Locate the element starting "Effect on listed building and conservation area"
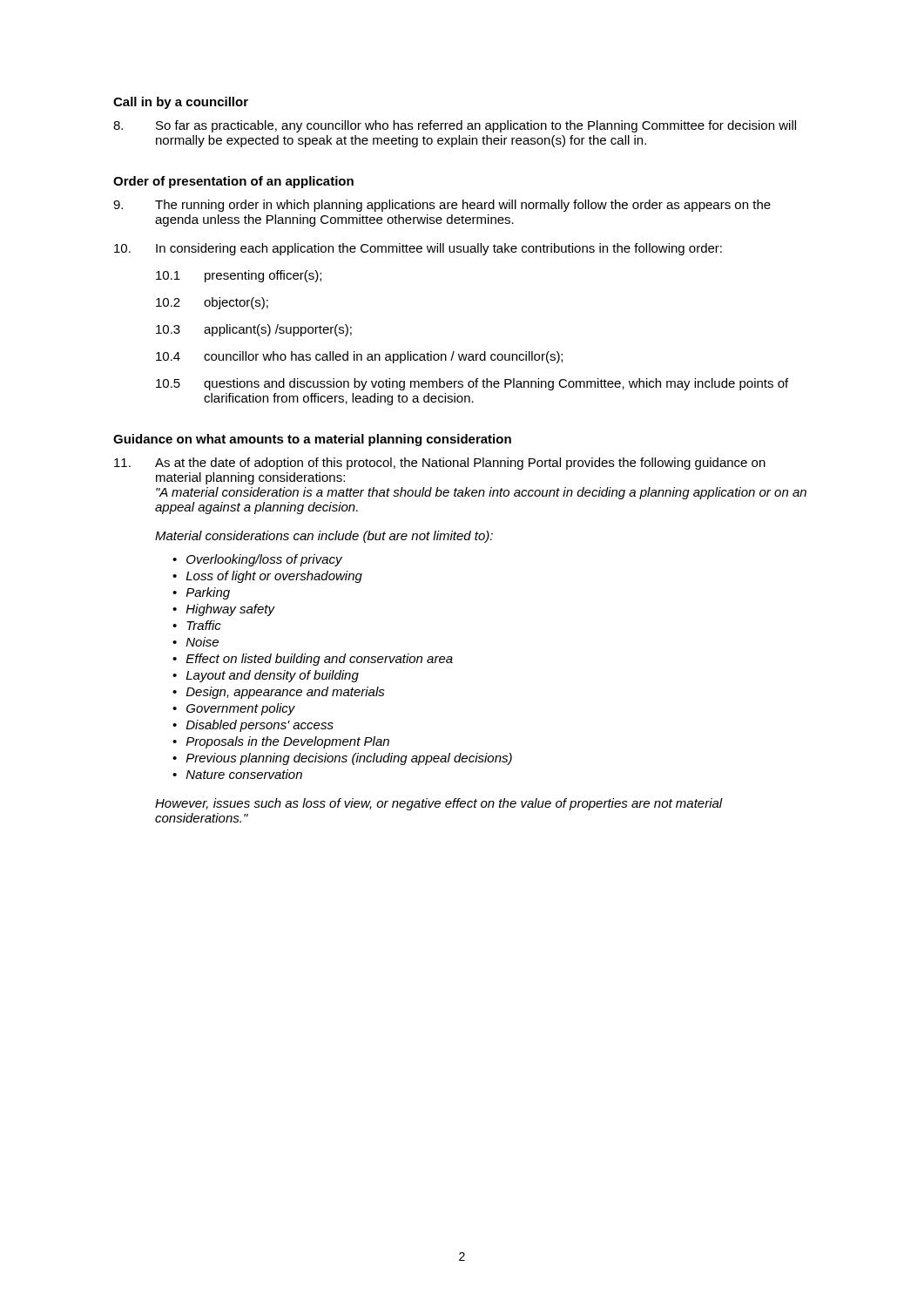The height and width of the screenshot is (1307, 924). point(319,658)
